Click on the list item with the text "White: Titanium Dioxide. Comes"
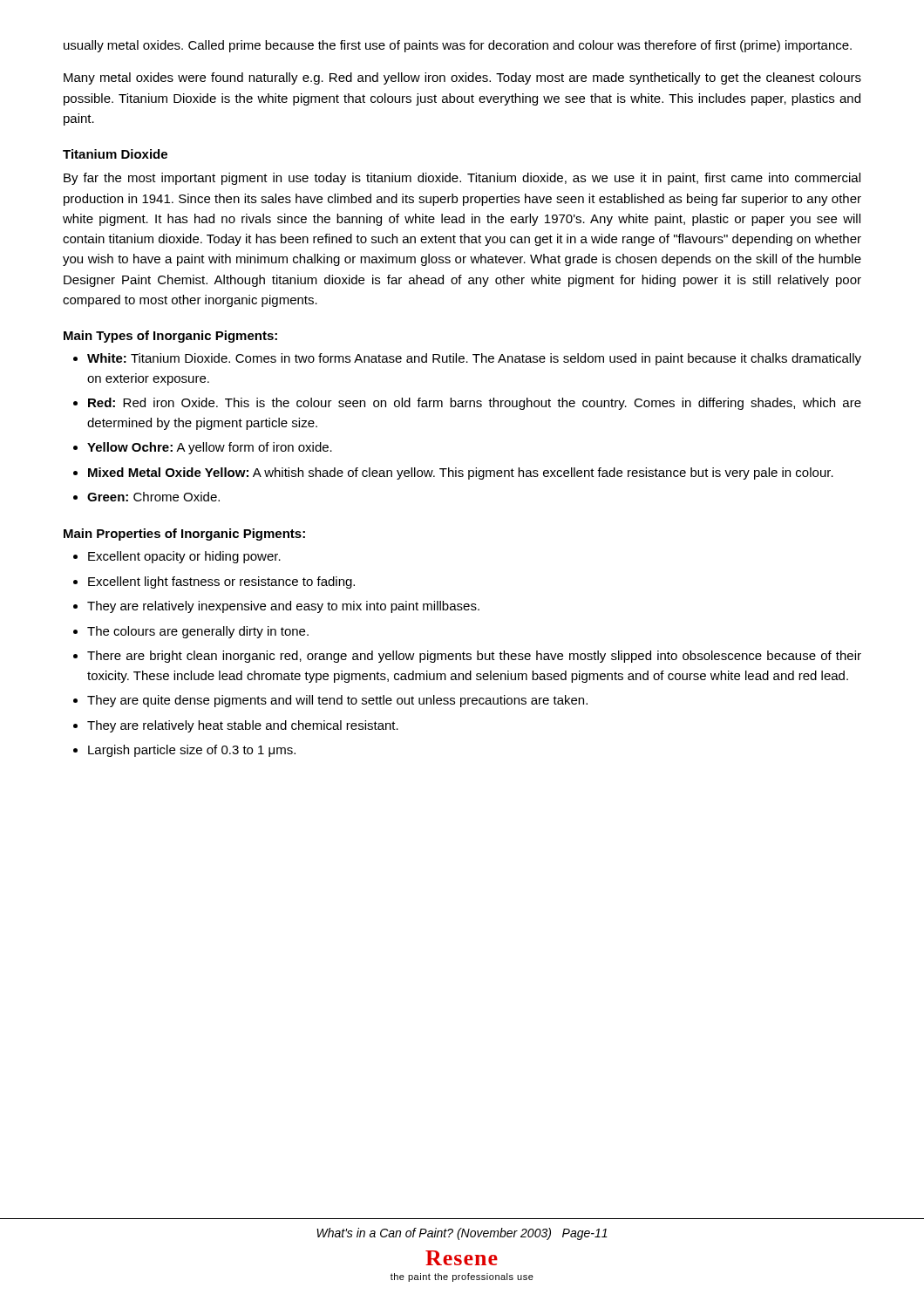This screenshot has height=1308, width=924. [474, 368]
